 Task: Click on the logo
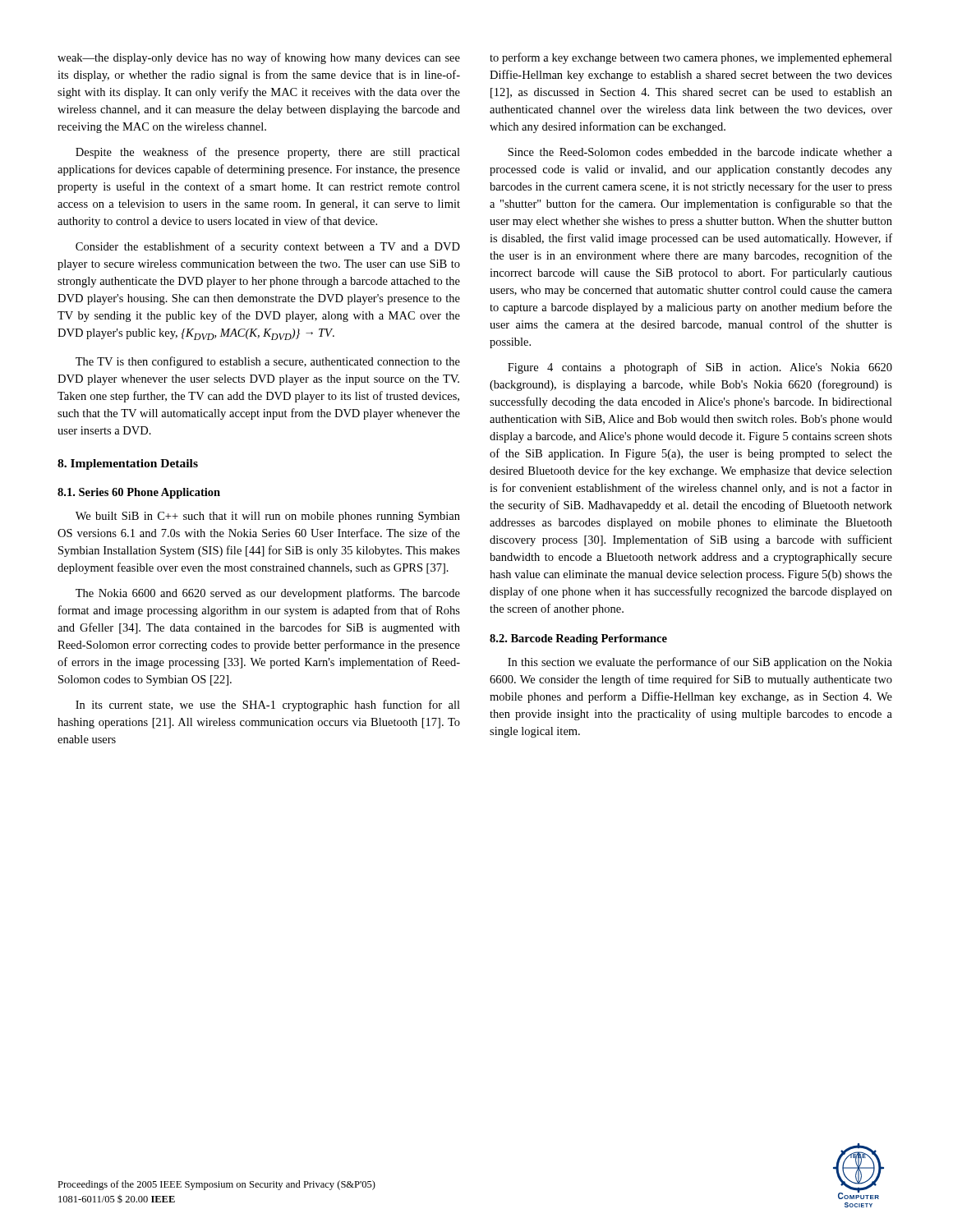tap(859, 1175)
